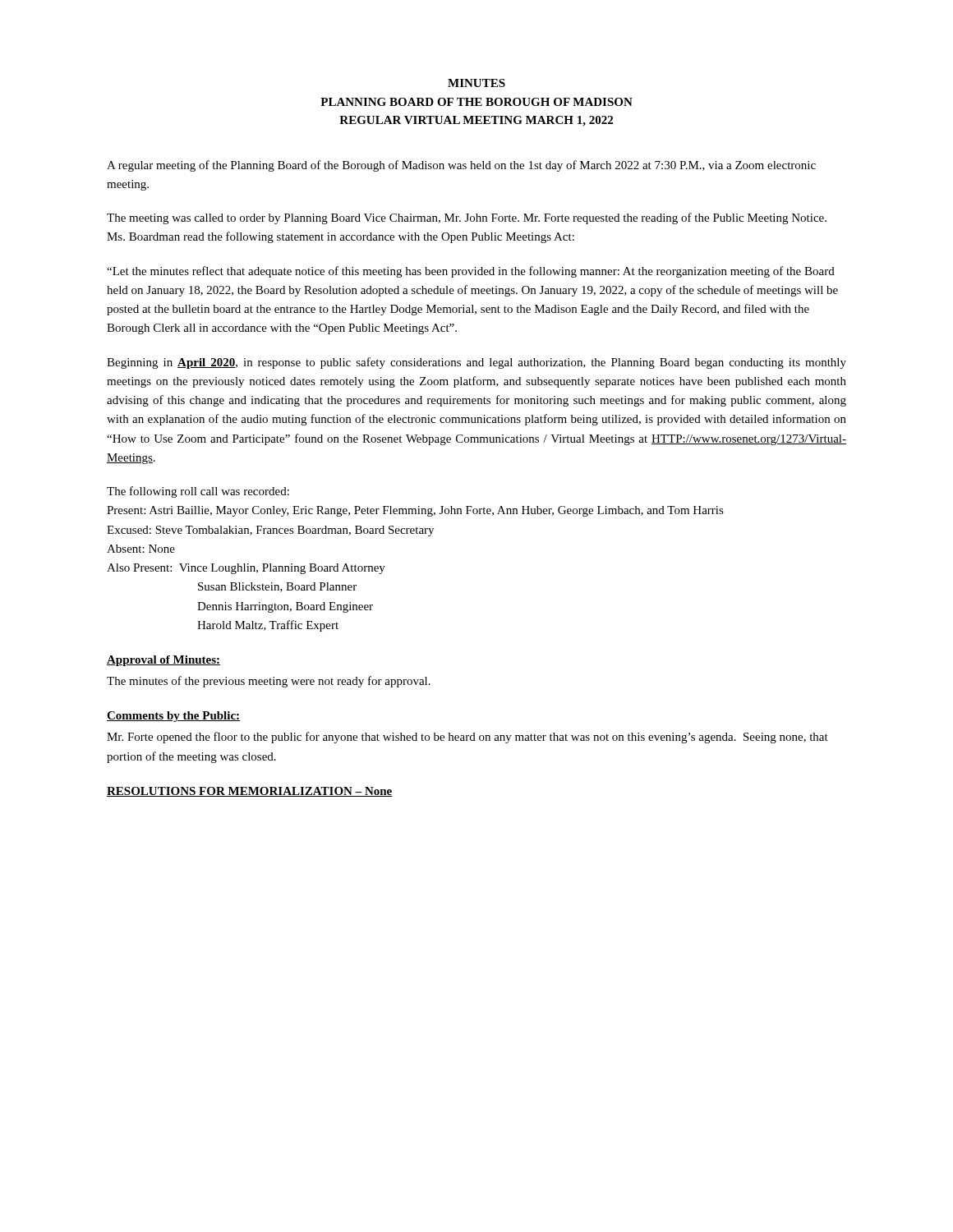Point to the block beginning "Mr. Forte opened the"
The image size is (953, 1232).
tap(467, 746)
